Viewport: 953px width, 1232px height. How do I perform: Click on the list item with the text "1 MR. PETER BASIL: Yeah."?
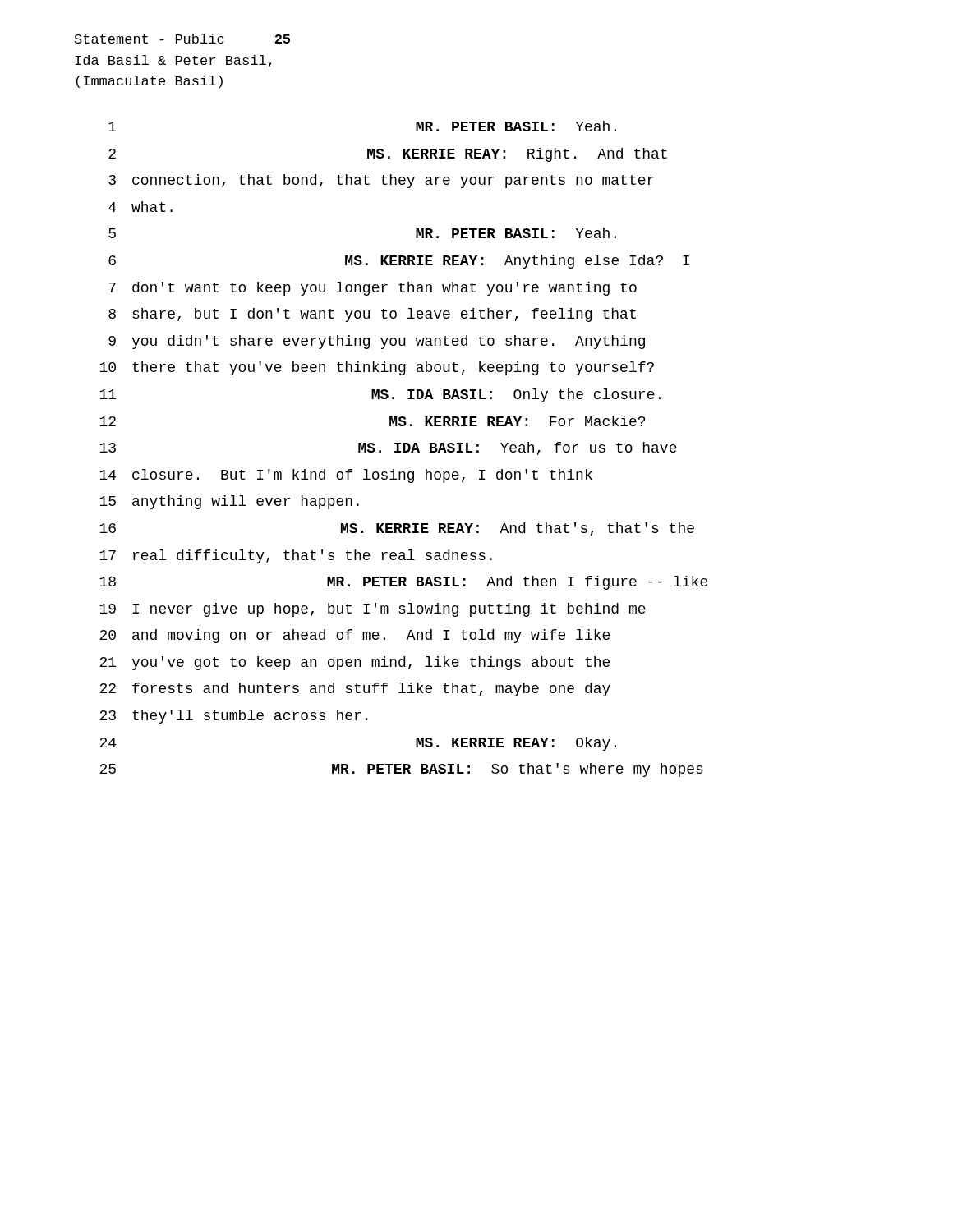click(489, 128)
